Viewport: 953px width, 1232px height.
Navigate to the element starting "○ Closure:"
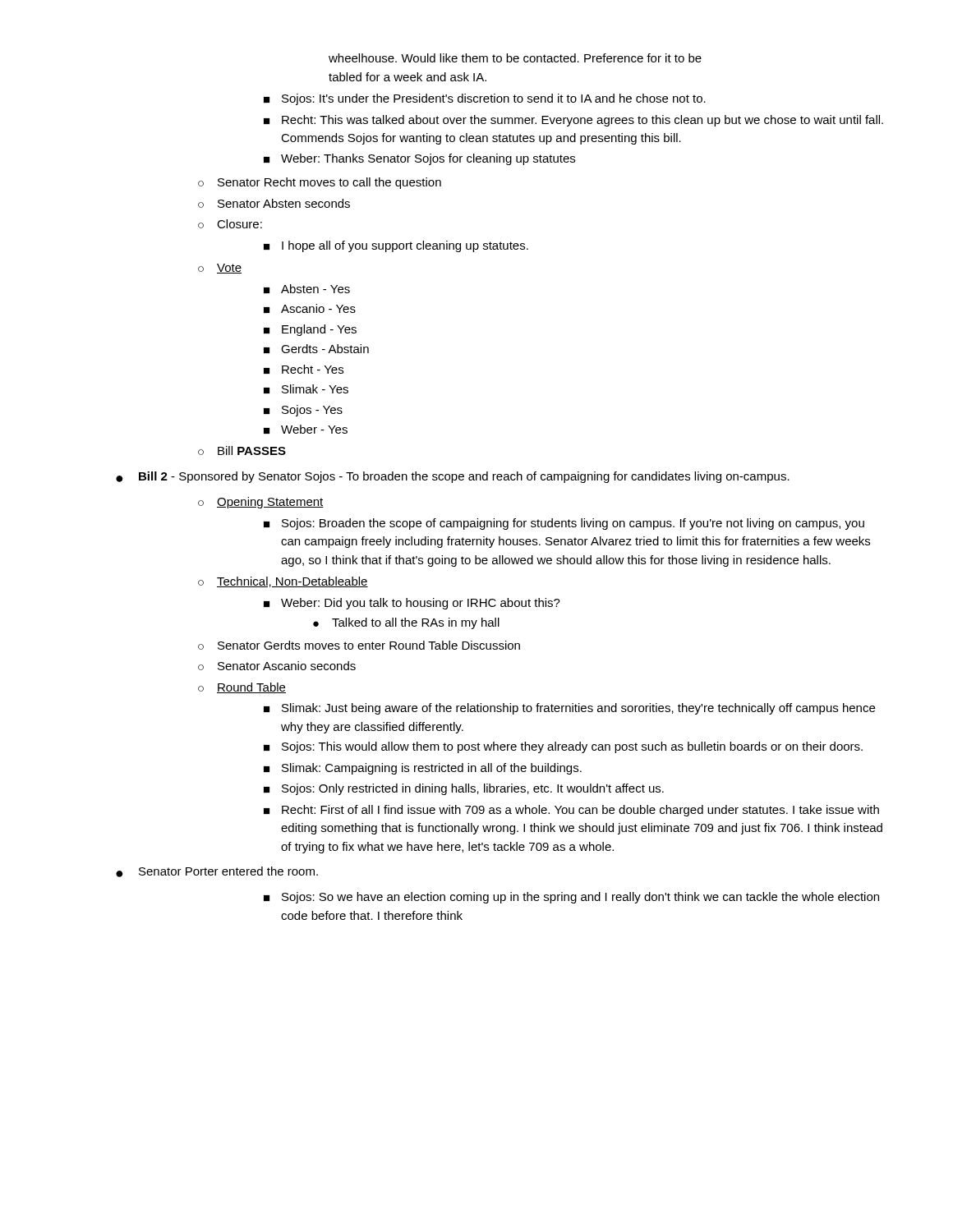point(230,225)
